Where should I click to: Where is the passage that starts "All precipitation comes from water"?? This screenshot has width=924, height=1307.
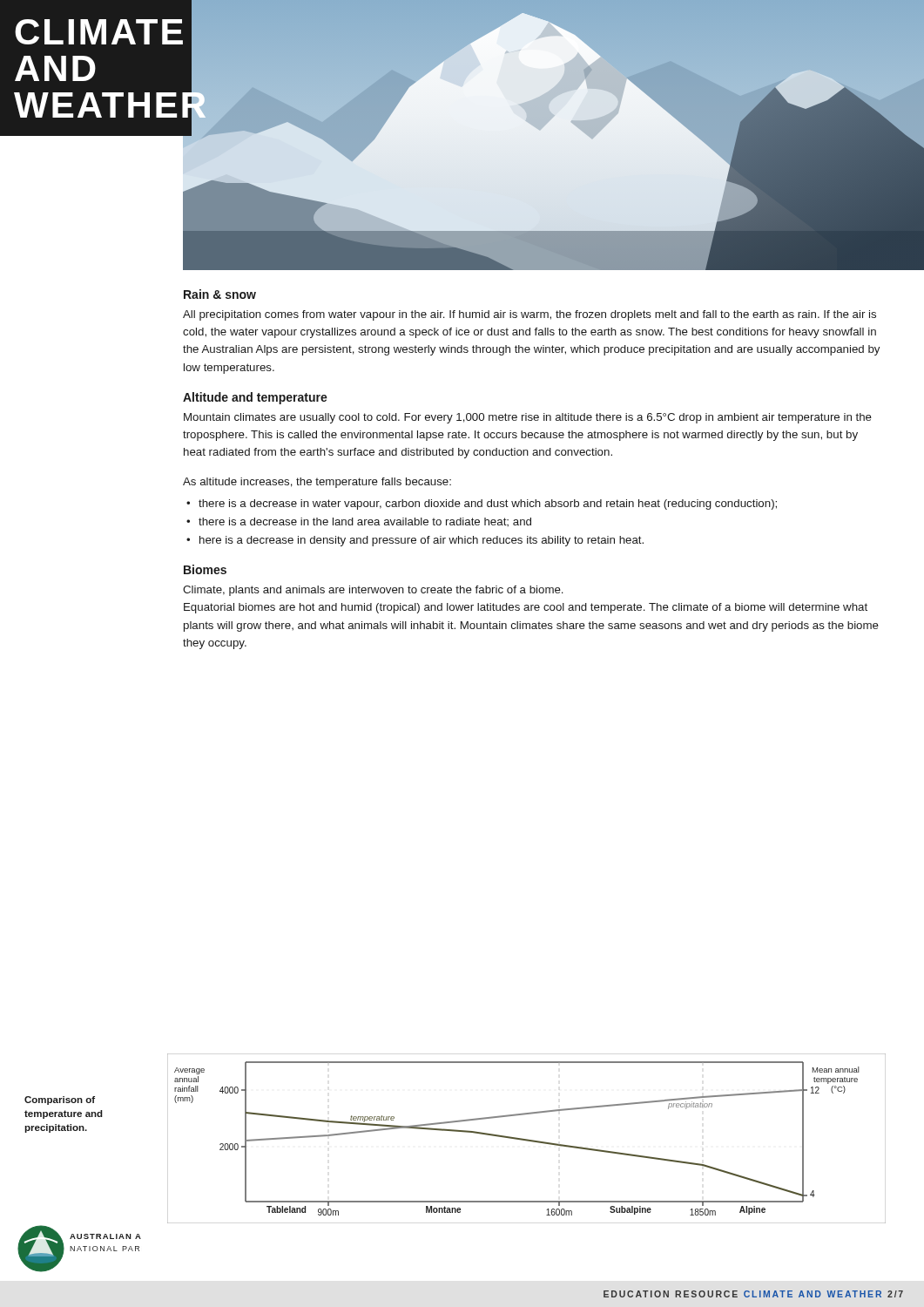[531, 340]
